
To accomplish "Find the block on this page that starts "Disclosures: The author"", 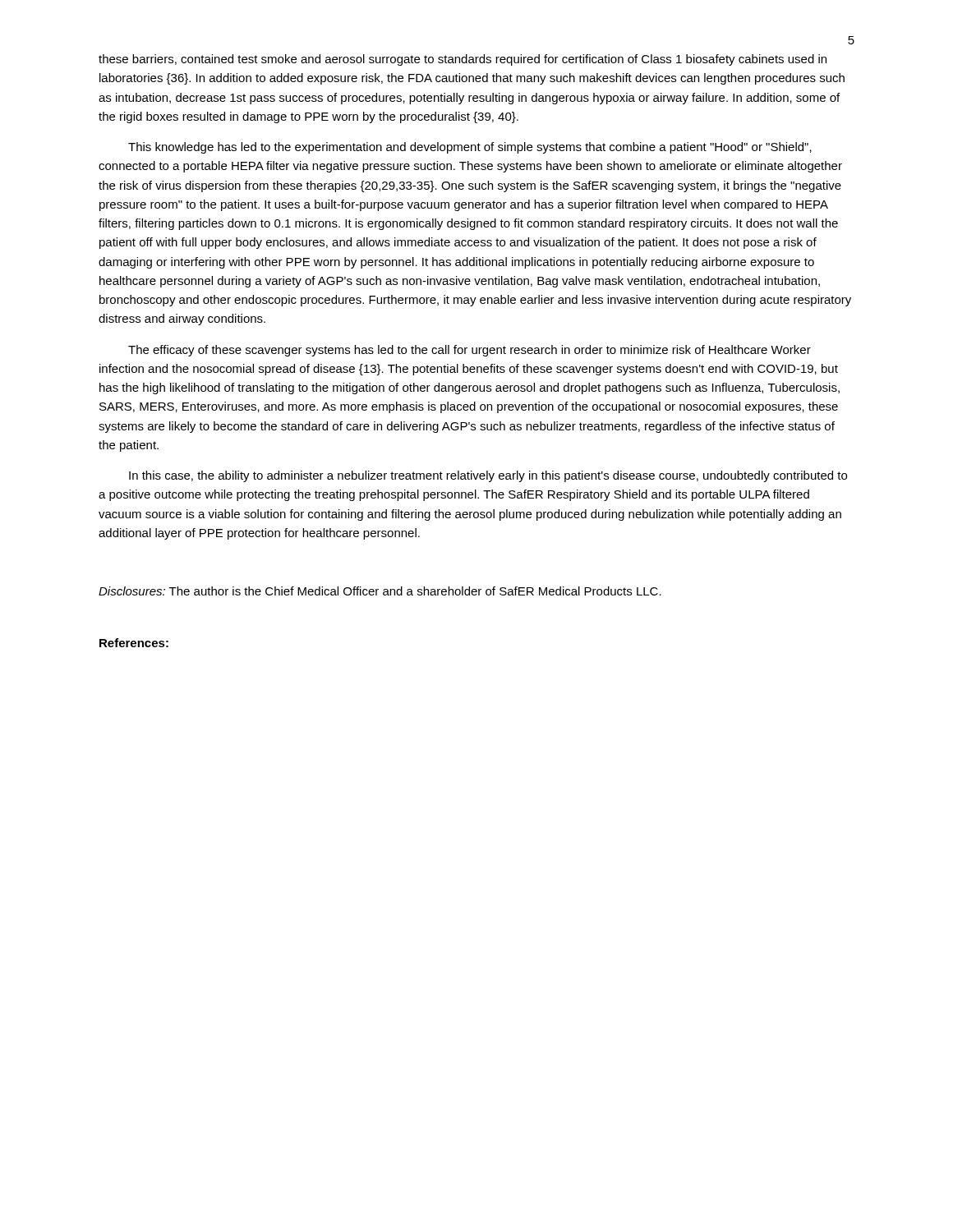I will pos(476,591).
